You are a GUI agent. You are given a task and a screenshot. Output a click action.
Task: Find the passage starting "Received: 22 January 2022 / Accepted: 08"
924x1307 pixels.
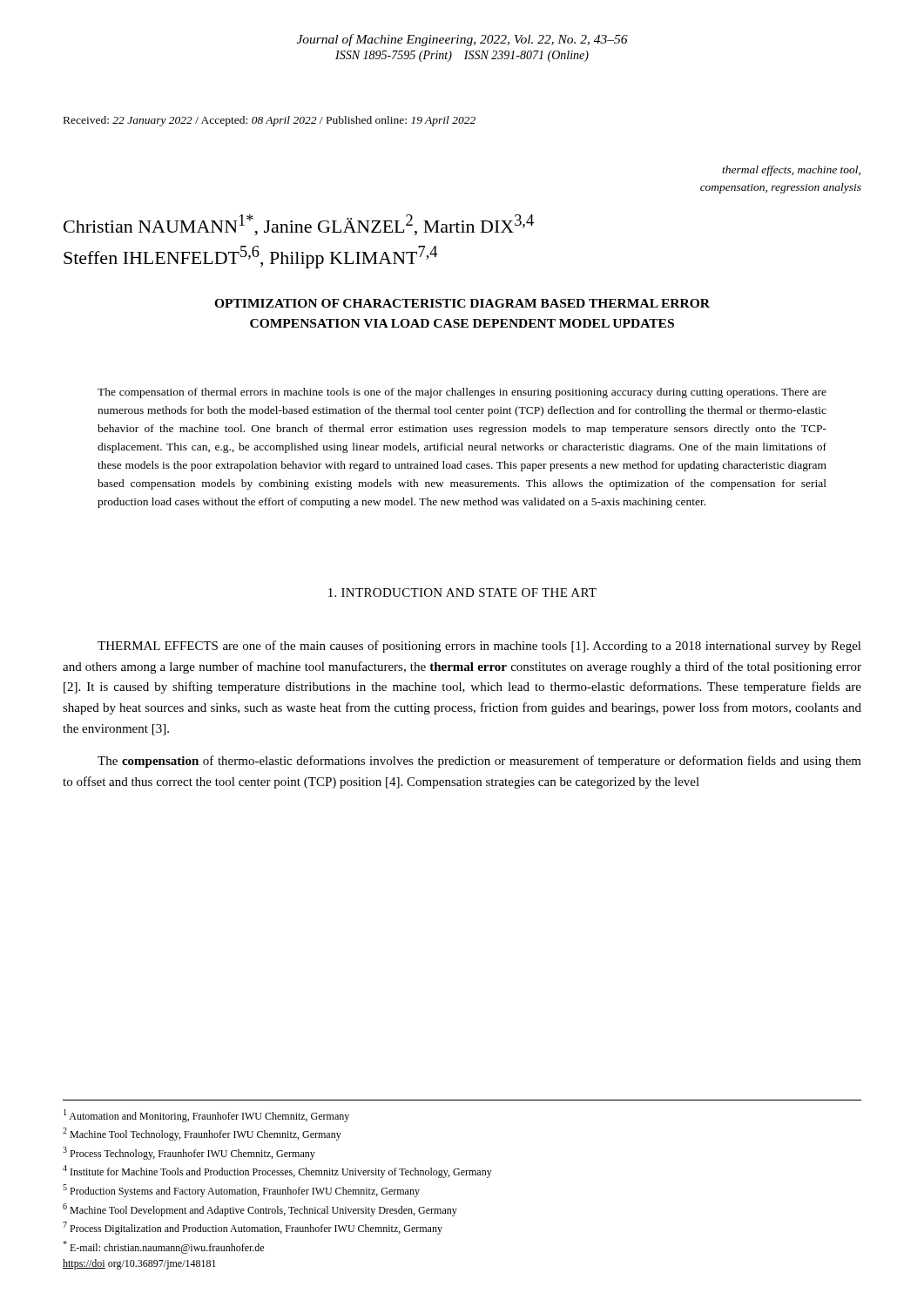(269, 120)
